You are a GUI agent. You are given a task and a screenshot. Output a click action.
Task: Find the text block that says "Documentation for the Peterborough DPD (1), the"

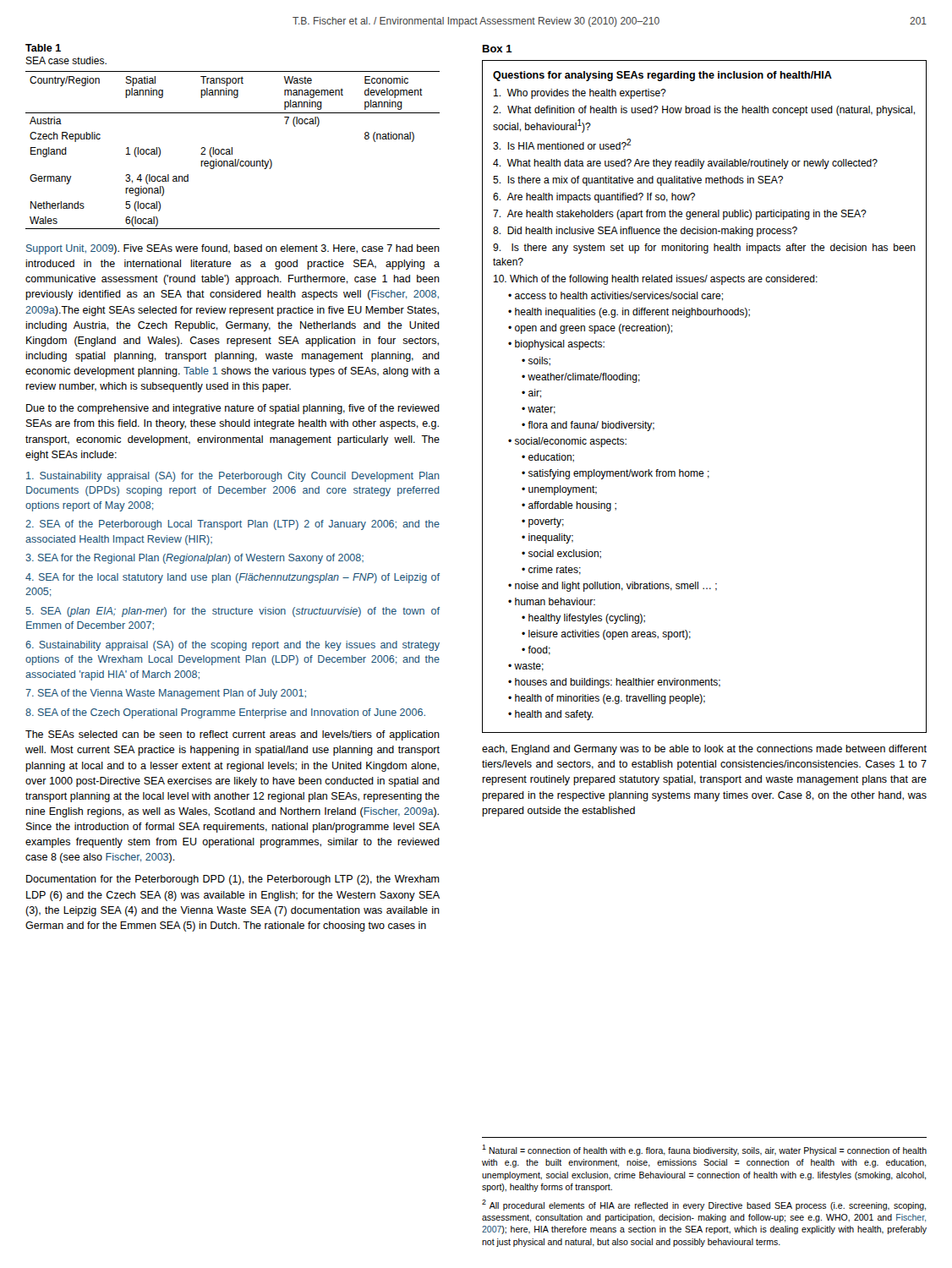click(x=232, y=902)
